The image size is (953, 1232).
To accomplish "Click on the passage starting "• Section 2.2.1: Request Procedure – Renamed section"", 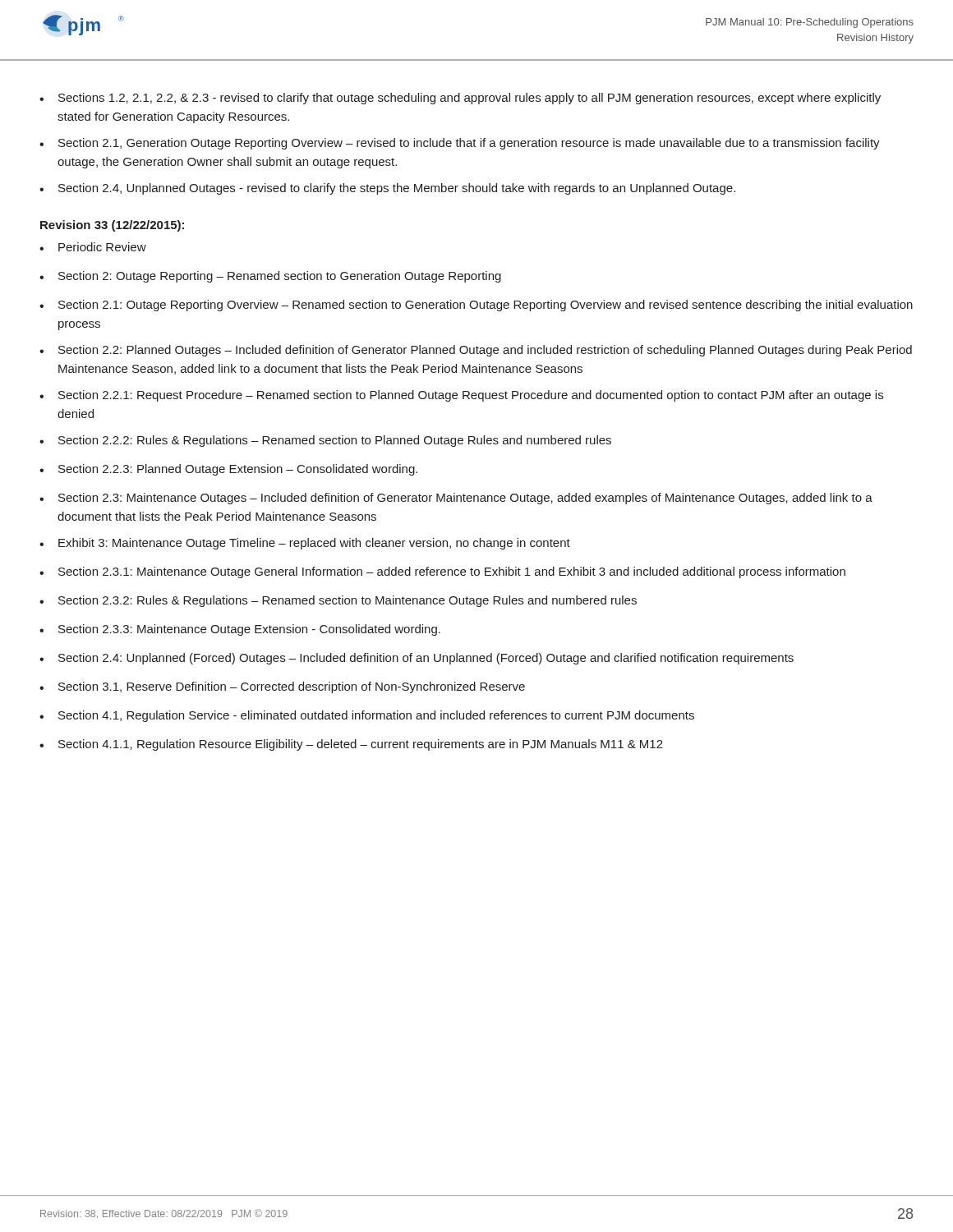I will click(476, 404).
